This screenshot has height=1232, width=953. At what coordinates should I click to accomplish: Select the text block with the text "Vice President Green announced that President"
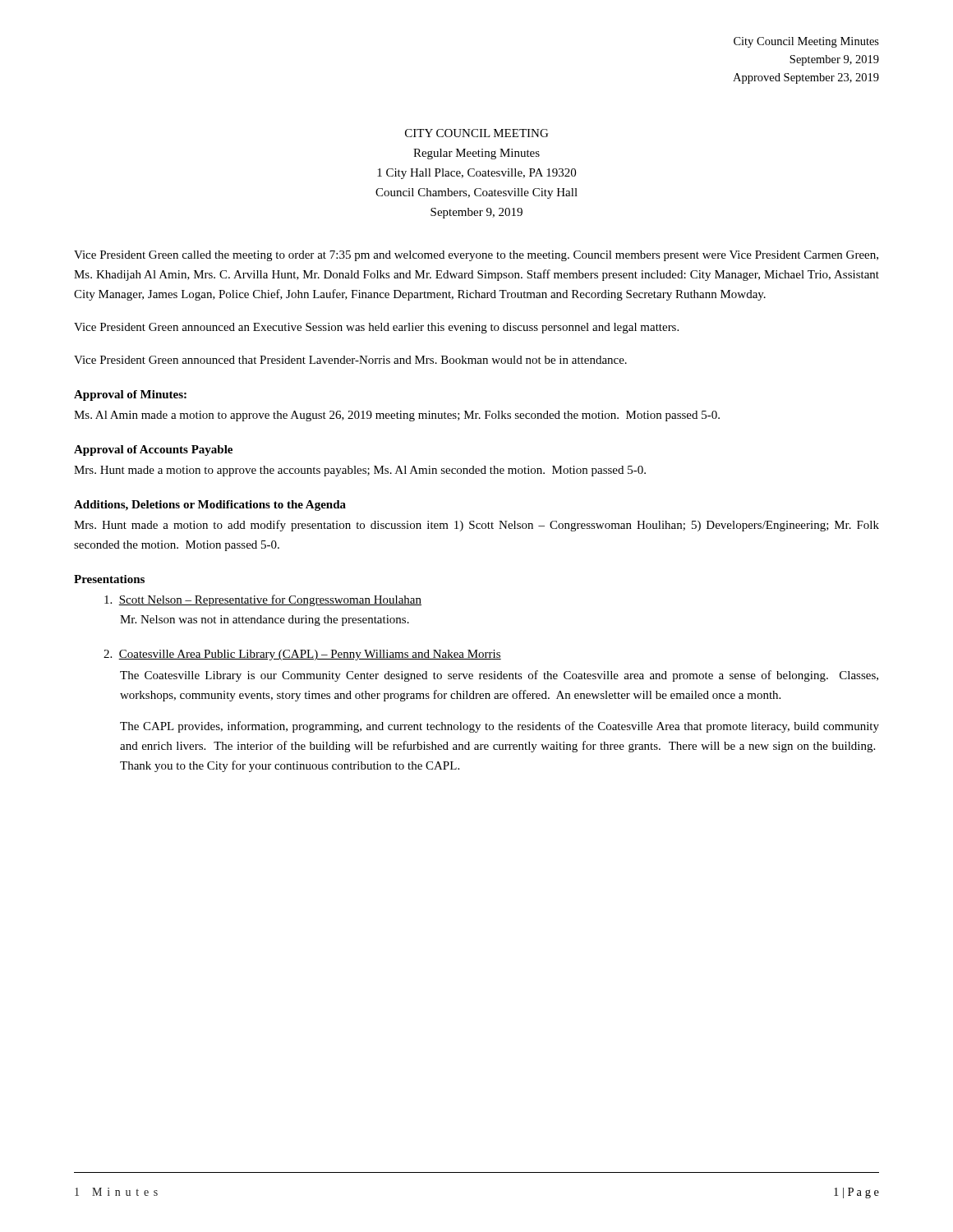pos(351,360)
